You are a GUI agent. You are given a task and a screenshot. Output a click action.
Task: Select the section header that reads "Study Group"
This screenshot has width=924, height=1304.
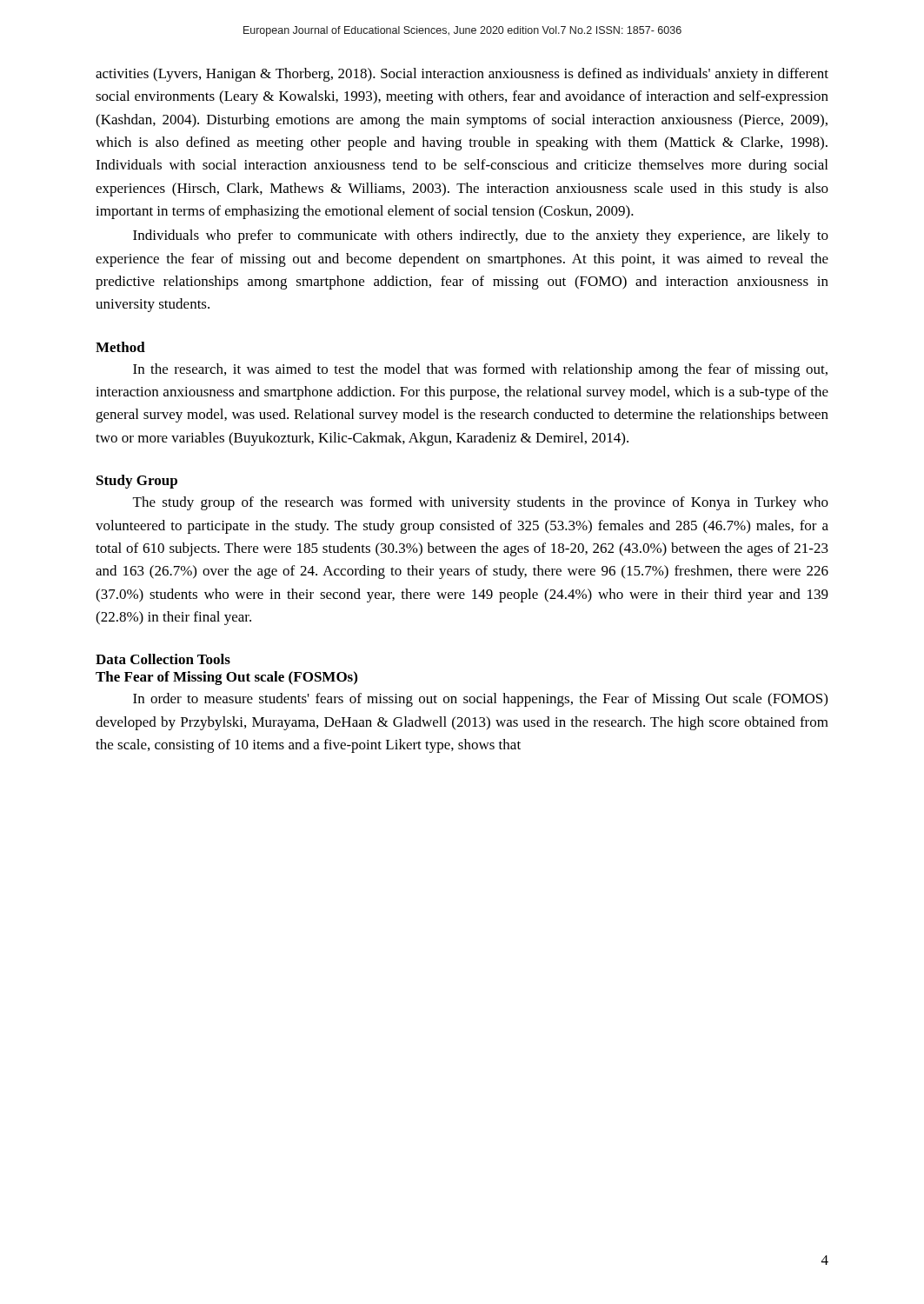pyautogui.click(x=137, y=480)
